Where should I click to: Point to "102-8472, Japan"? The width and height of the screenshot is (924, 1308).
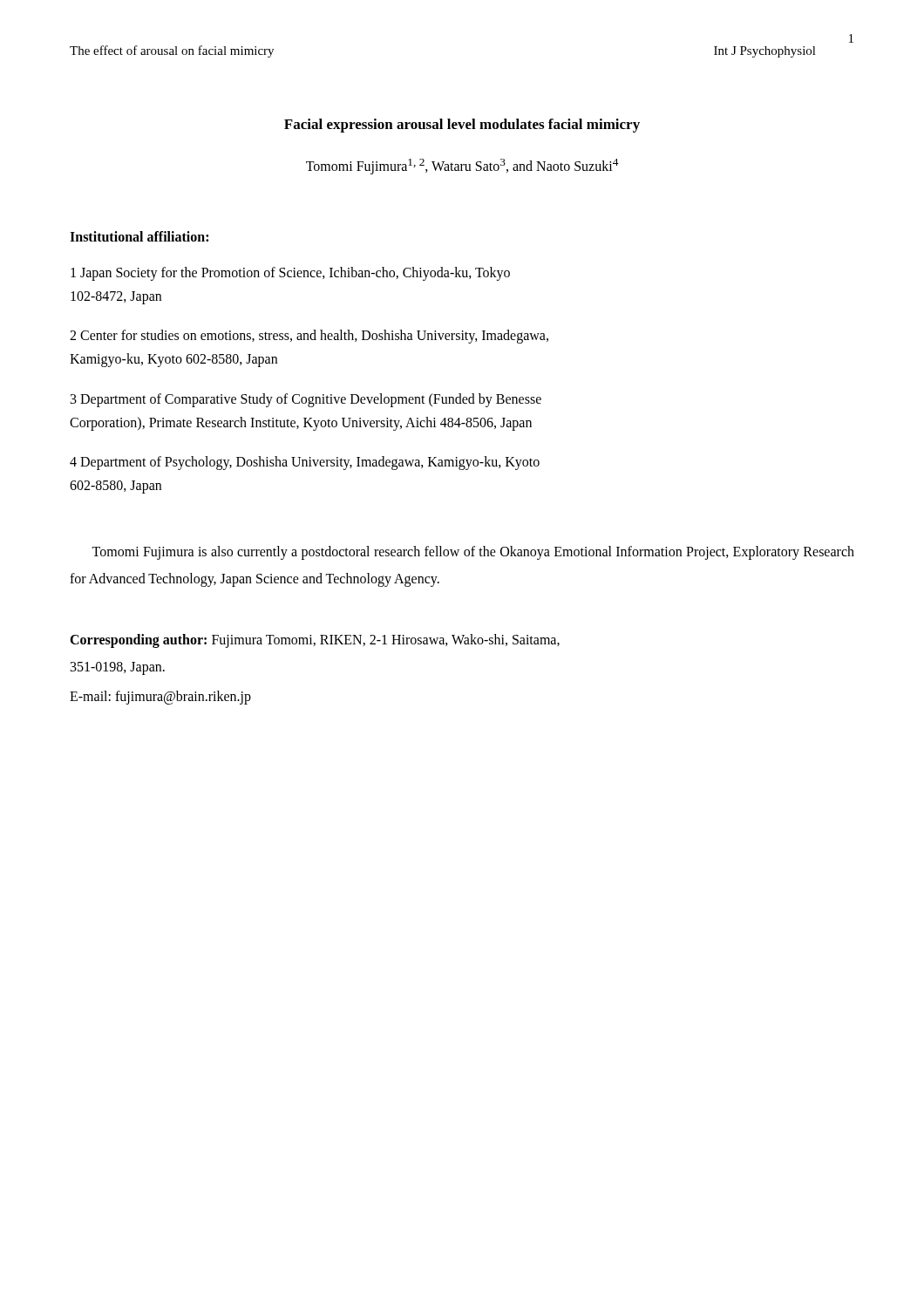(116, 296)
